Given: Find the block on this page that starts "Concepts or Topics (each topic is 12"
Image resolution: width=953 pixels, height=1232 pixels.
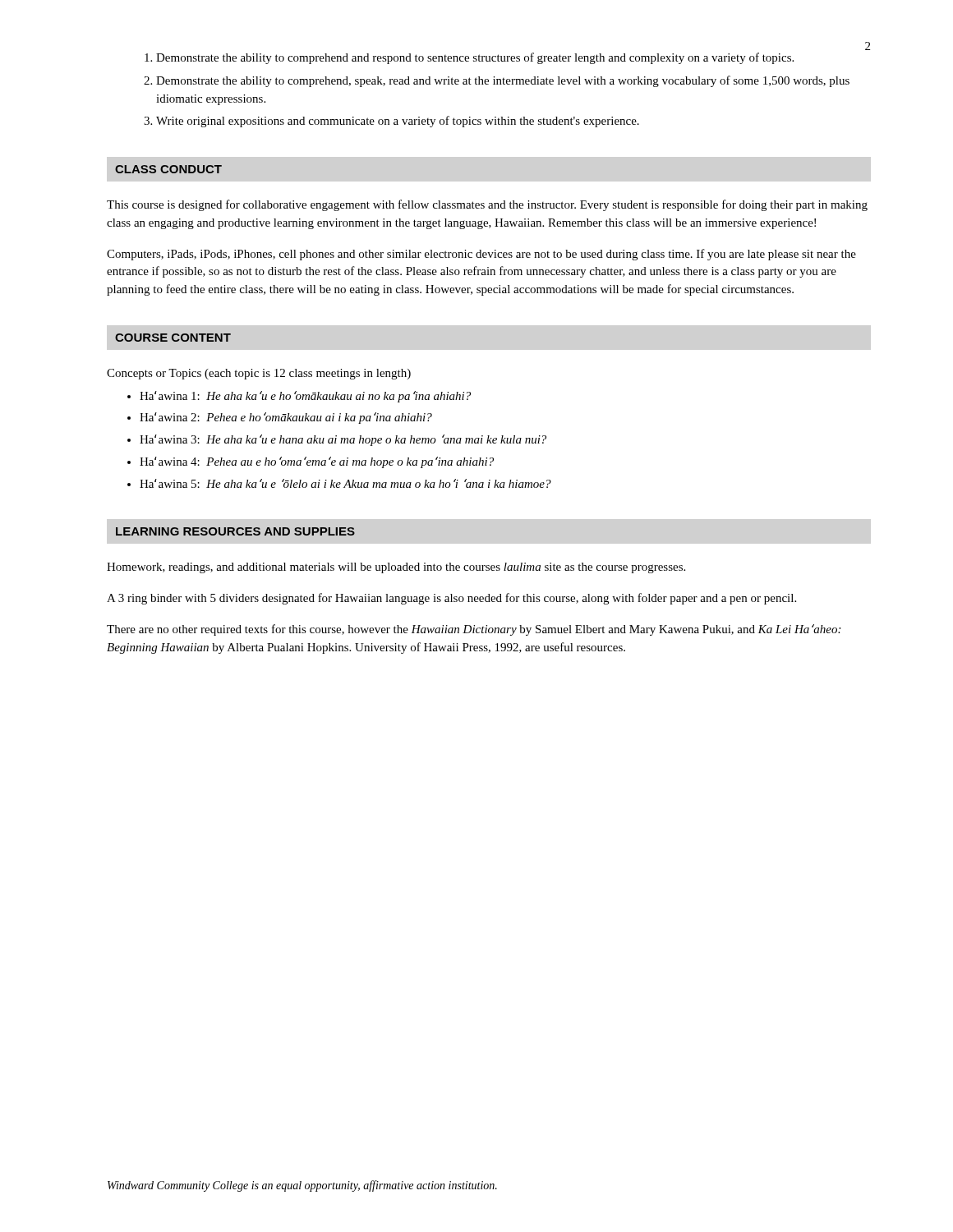Looking at the screenshot, I should pos(259,373).
